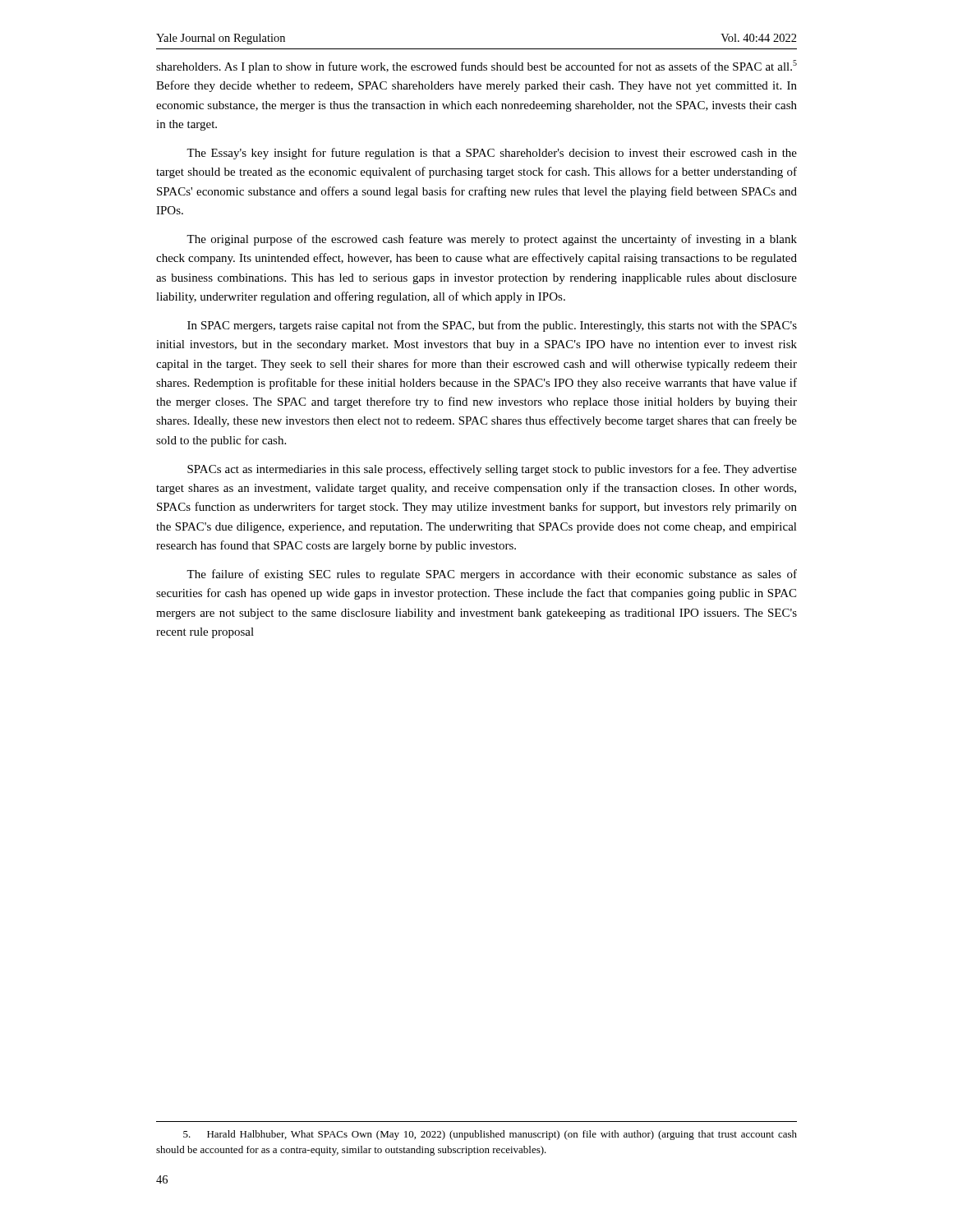The height and width of the screenshot is (1232, 953).
Task: Find the text block with the text "The original purpose of the escrowed cash feature"
Action: [x=476, y=268]
